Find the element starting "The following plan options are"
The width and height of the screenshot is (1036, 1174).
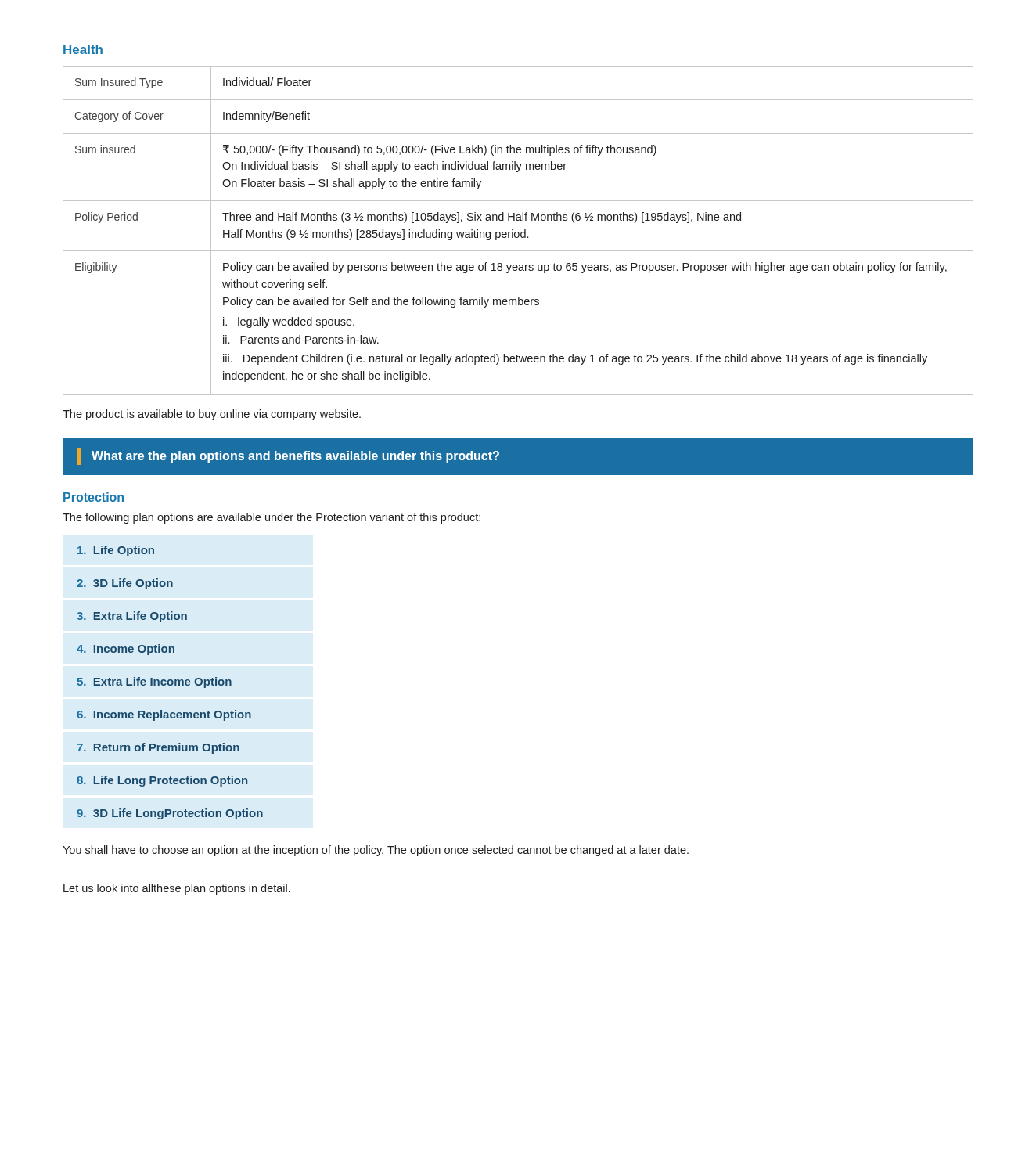click(x=272, y=517)
